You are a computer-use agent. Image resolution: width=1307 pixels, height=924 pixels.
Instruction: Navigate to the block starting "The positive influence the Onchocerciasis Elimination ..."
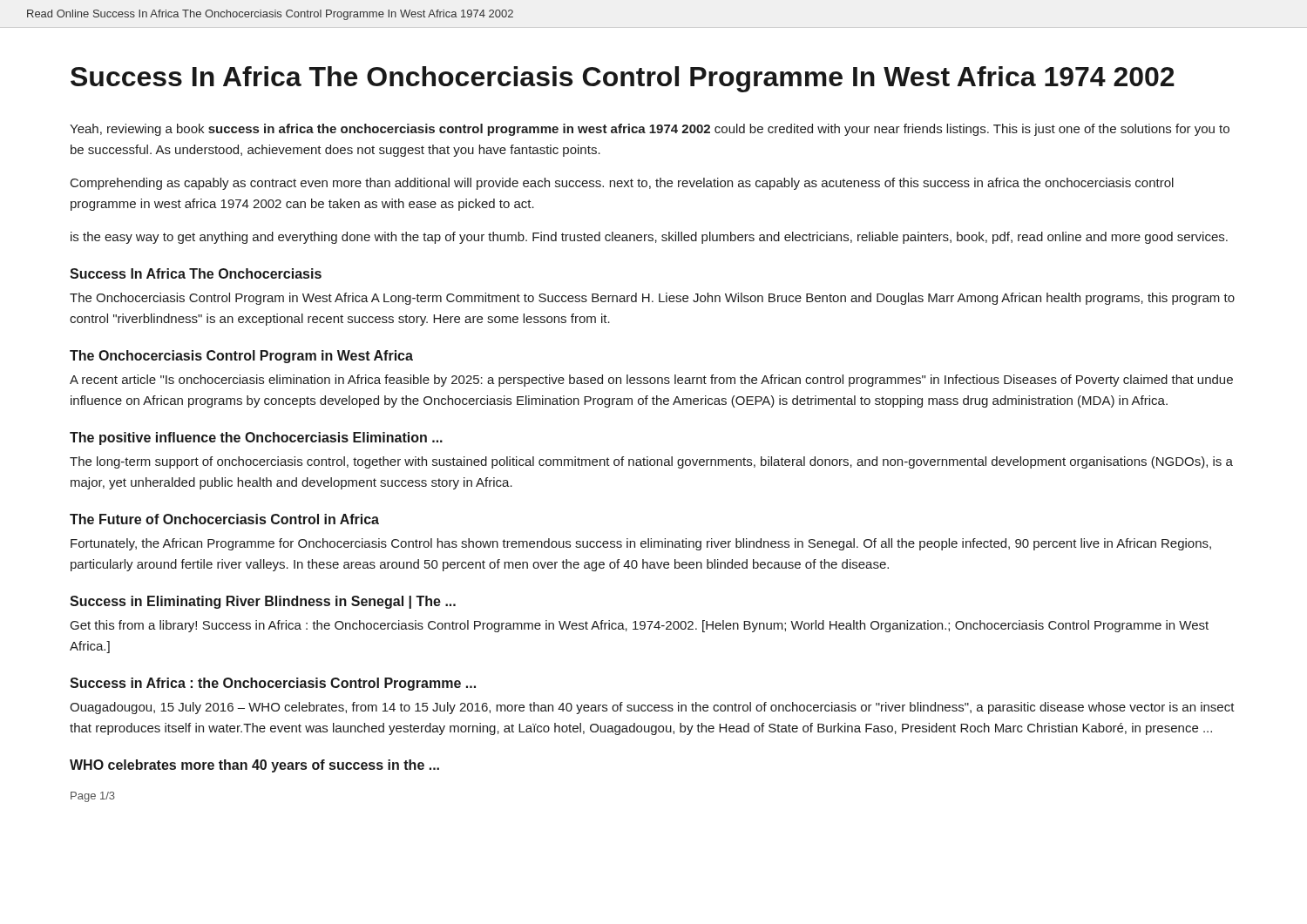(x=256, y=438)
